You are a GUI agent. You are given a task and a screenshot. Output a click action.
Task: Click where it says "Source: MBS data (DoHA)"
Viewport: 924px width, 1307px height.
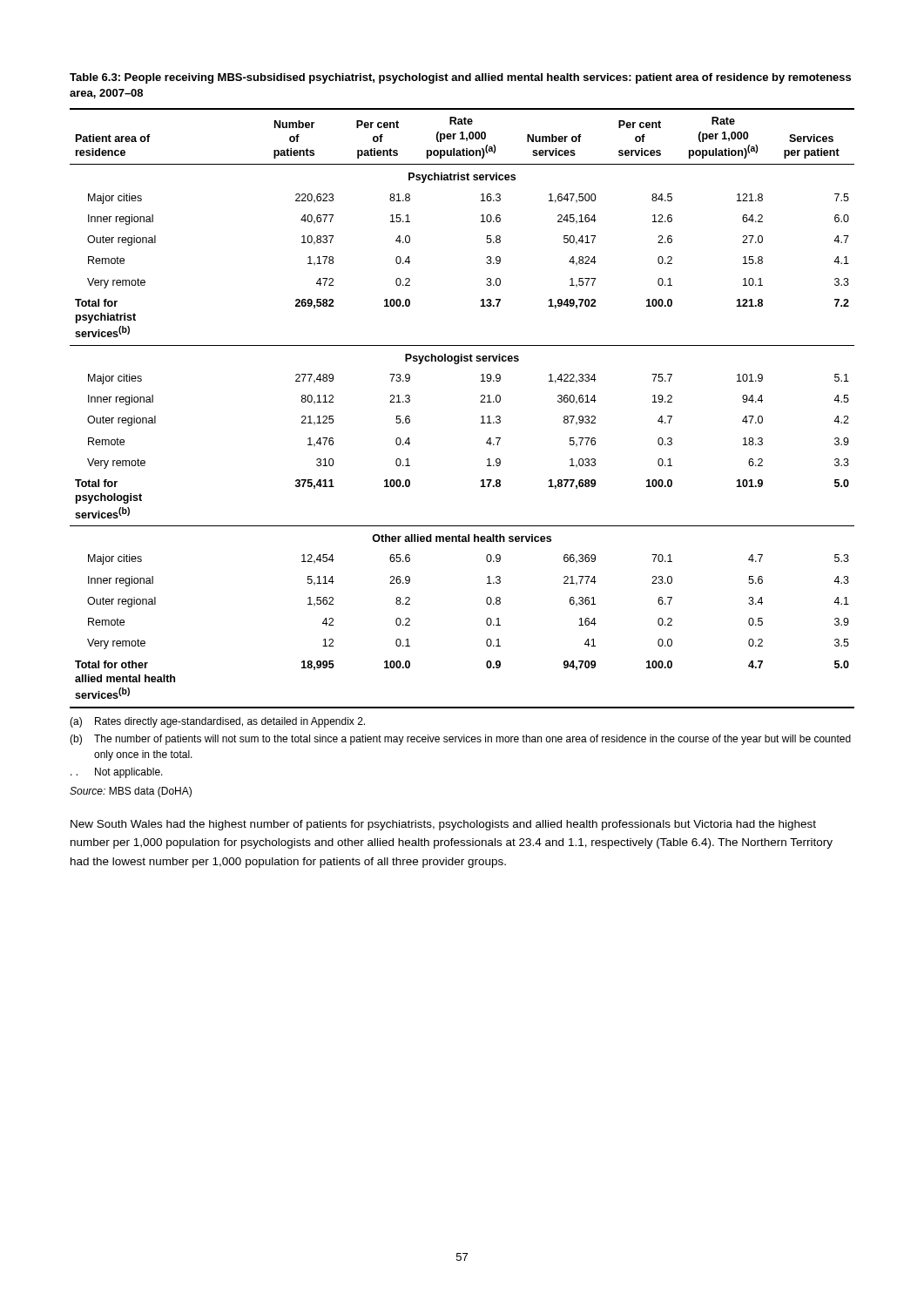131,791
